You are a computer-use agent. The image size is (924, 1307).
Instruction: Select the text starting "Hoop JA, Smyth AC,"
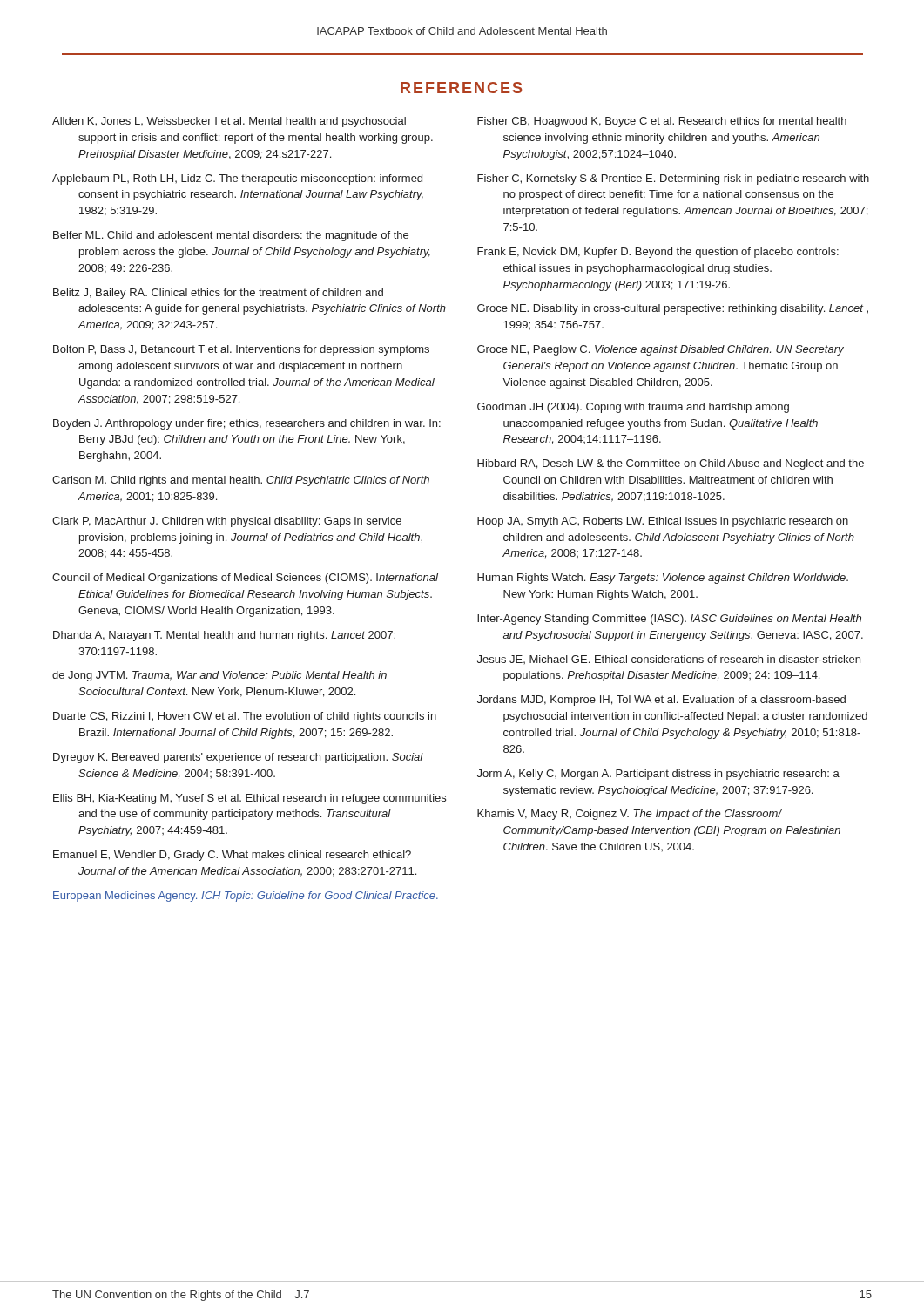[x=666, y=537]
